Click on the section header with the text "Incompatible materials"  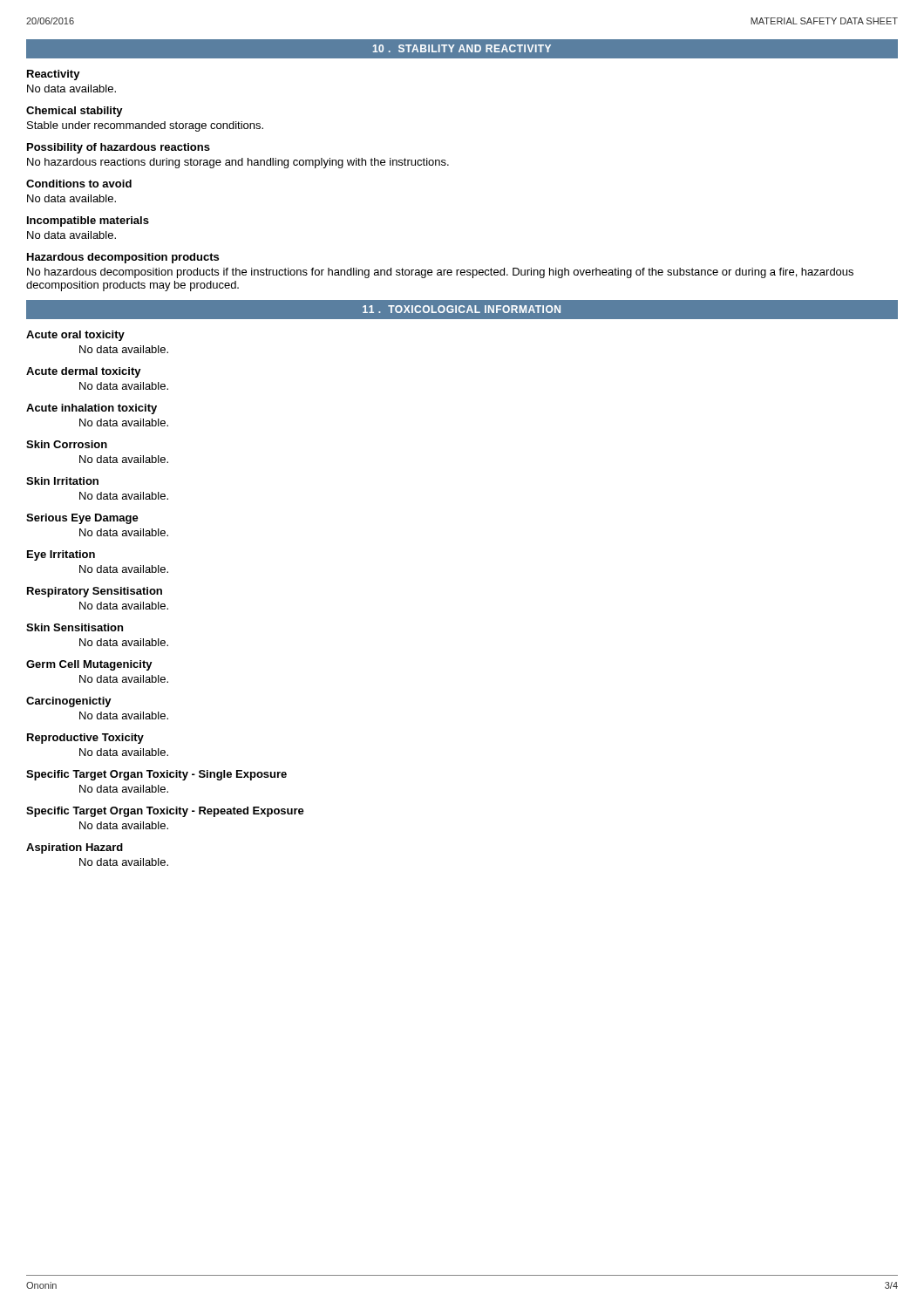pyautogui.click(x=88, y=220)
